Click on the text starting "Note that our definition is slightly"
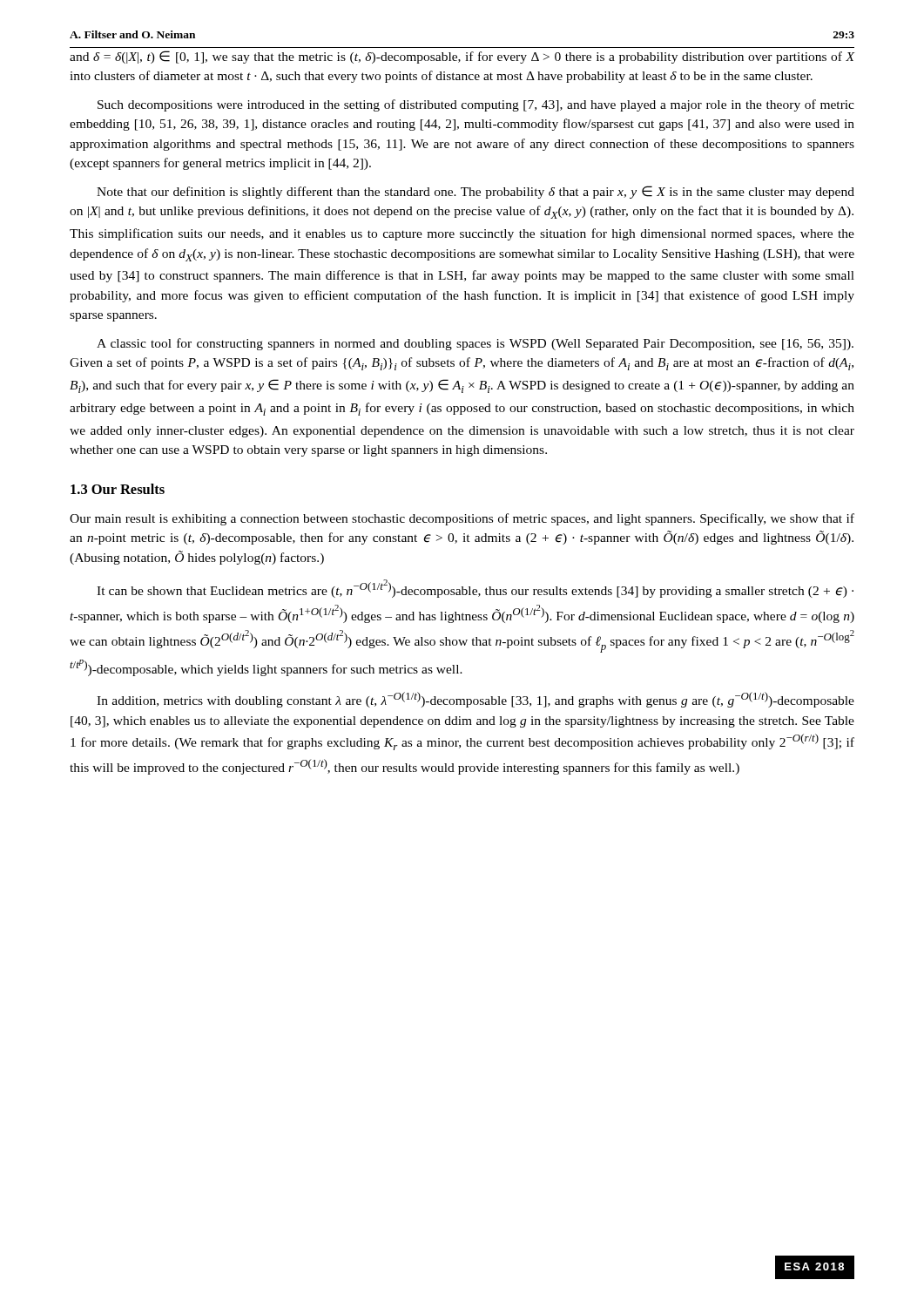Viewport: 924px width, 1307px height. [462, 253]
